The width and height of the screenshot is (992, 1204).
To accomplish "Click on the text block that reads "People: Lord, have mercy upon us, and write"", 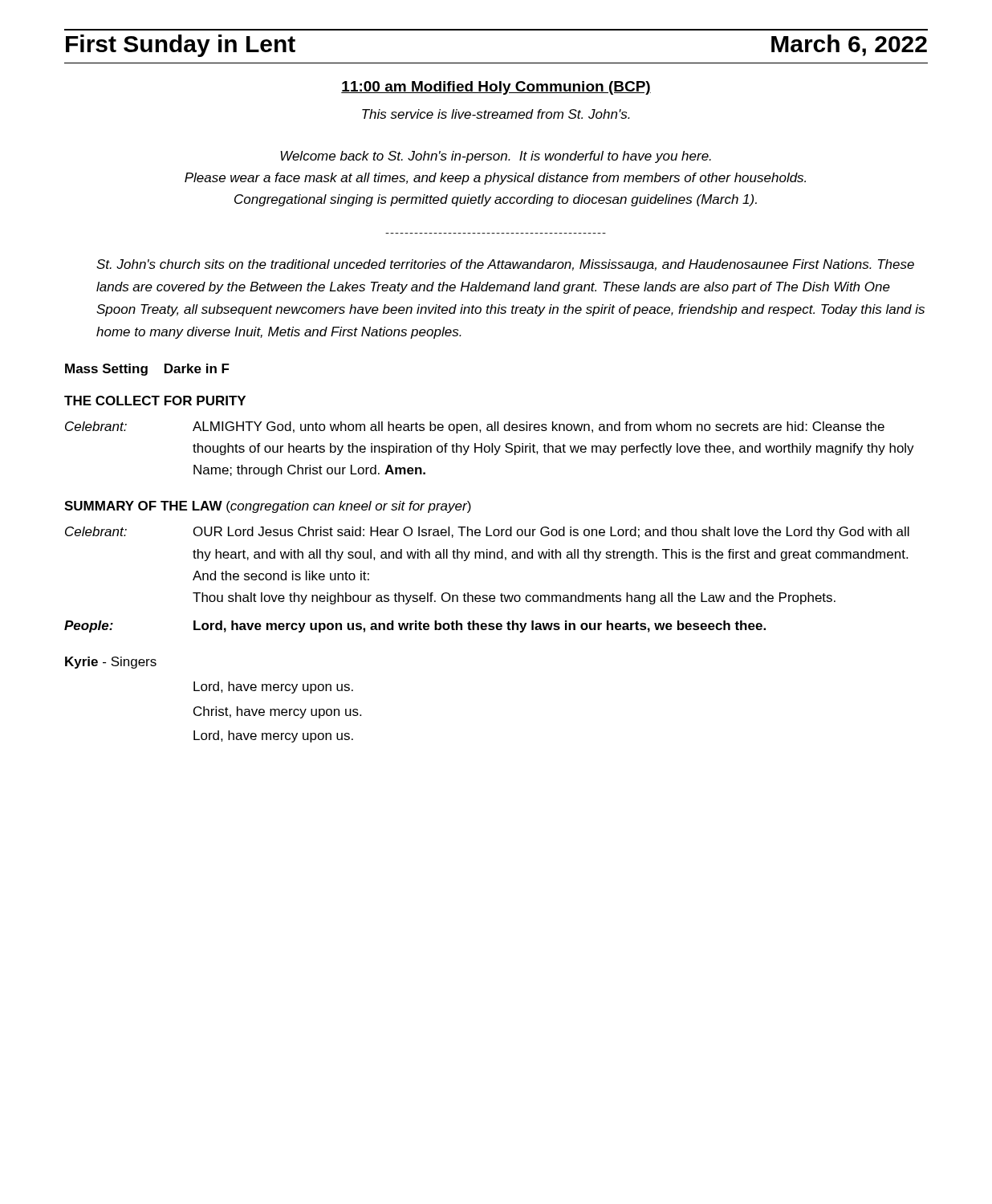I will coord(496,626).
